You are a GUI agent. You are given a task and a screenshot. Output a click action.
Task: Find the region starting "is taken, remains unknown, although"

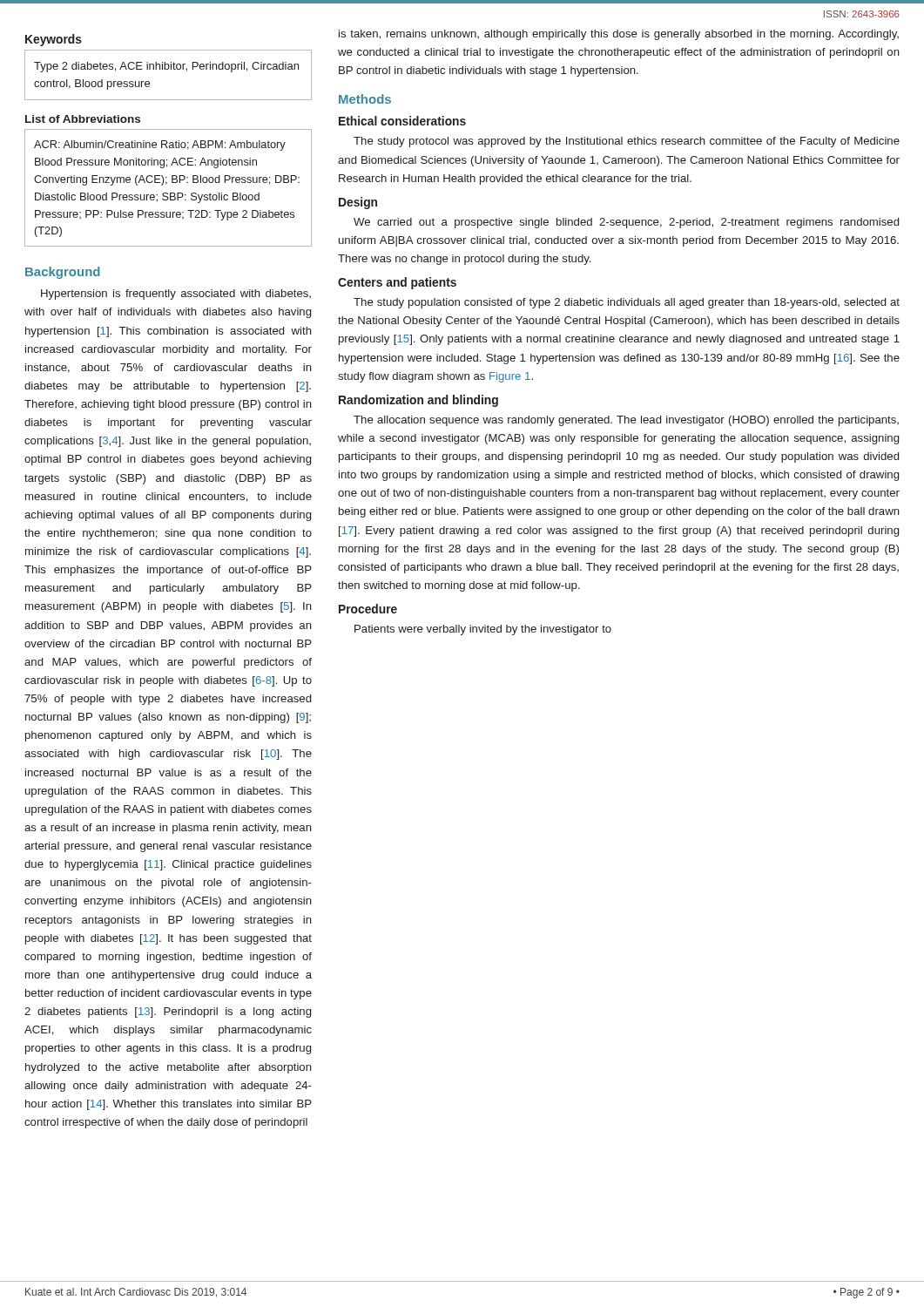(x=619, y=52)
